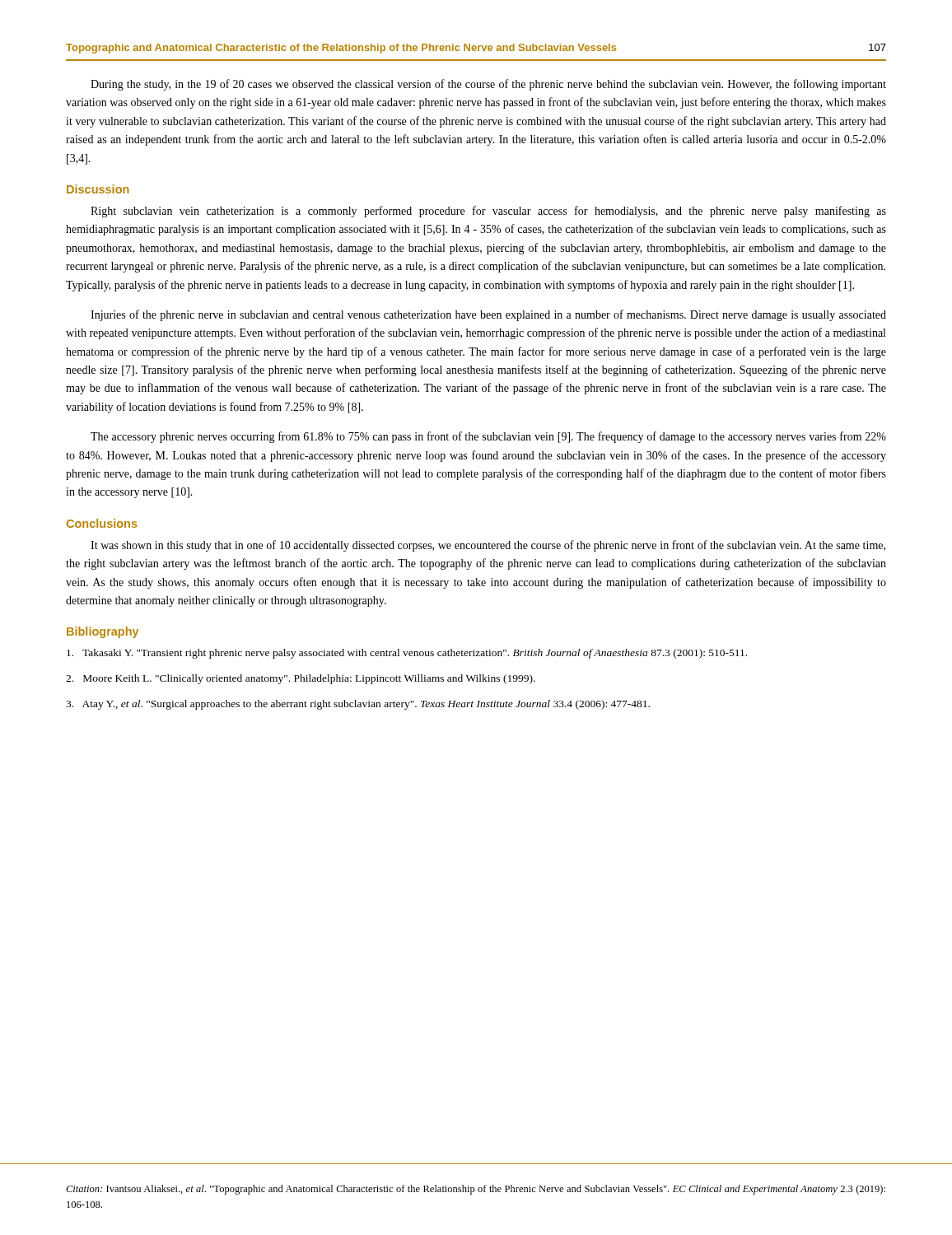Viewport: 952px width, 1235px height.
Task: Select the text block that says "The accessory phrenic nerves occurring from 61.8% to"
Action: pos(476,465)
